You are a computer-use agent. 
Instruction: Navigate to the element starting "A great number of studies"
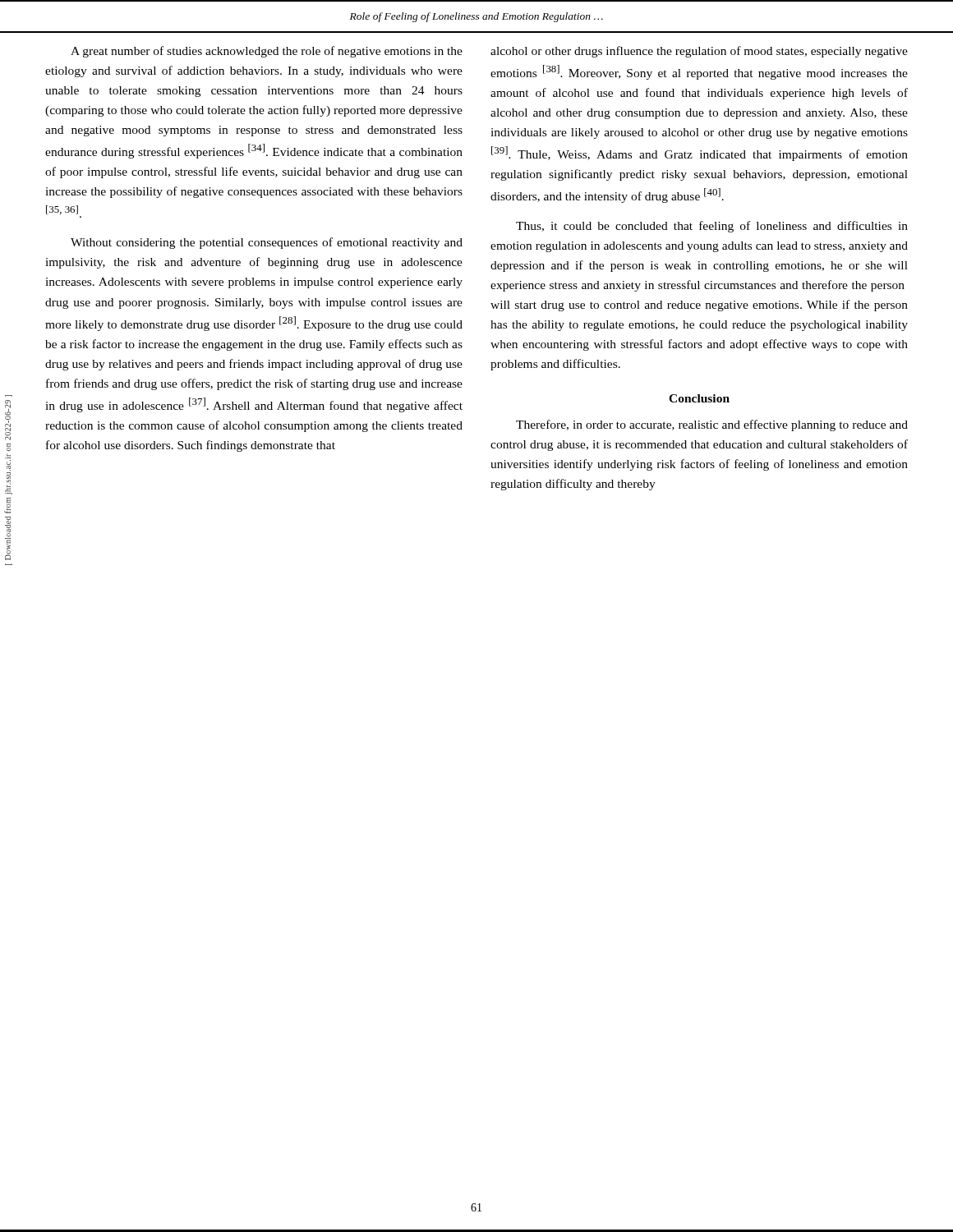(254, 132)
